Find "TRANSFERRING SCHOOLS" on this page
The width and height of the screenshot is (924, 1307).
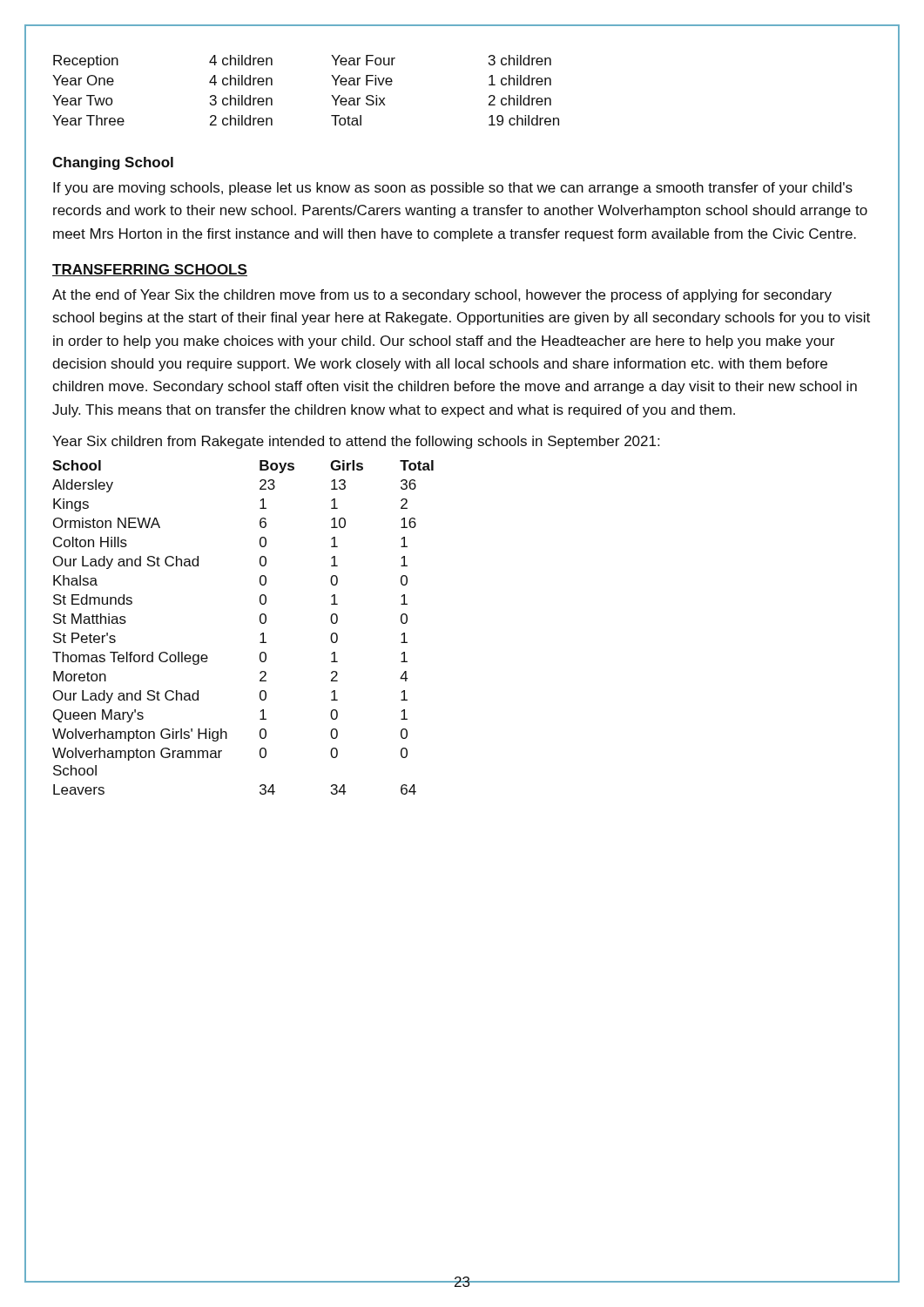(x=150, y=270)
